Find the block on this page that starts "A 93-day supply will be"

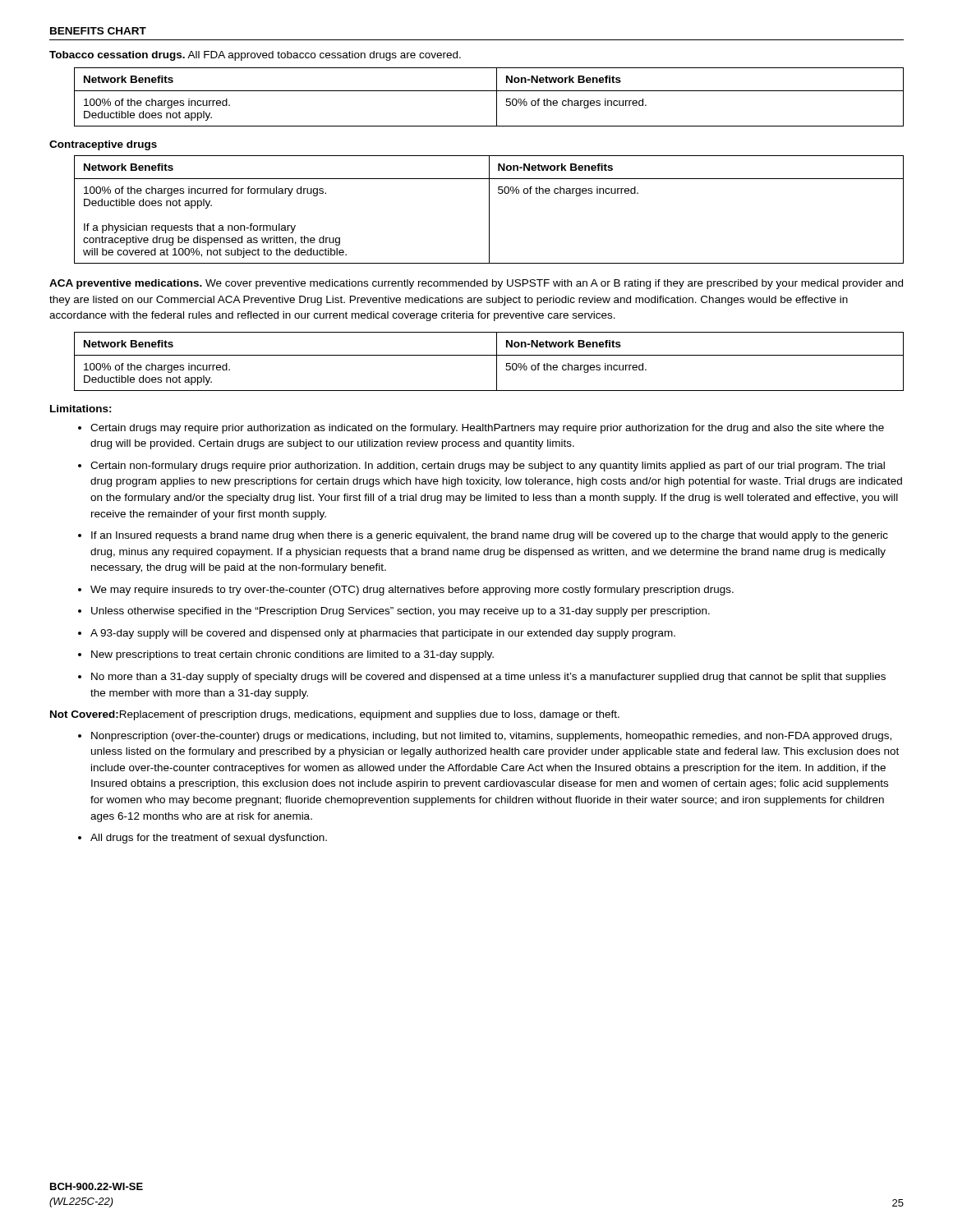[383, 633]
